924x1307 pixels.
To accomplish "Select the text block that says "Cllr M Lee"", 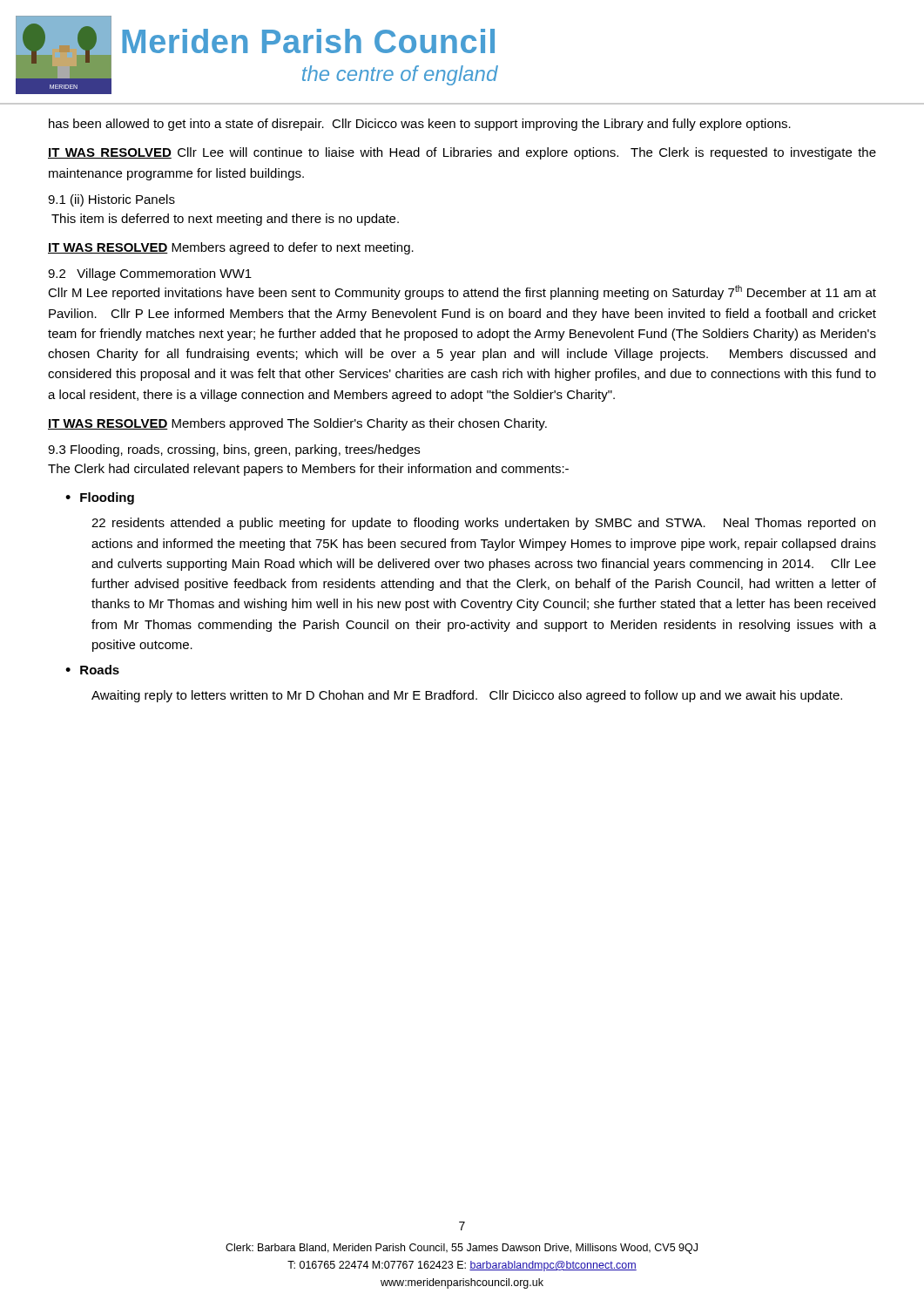I will [462, 343].
